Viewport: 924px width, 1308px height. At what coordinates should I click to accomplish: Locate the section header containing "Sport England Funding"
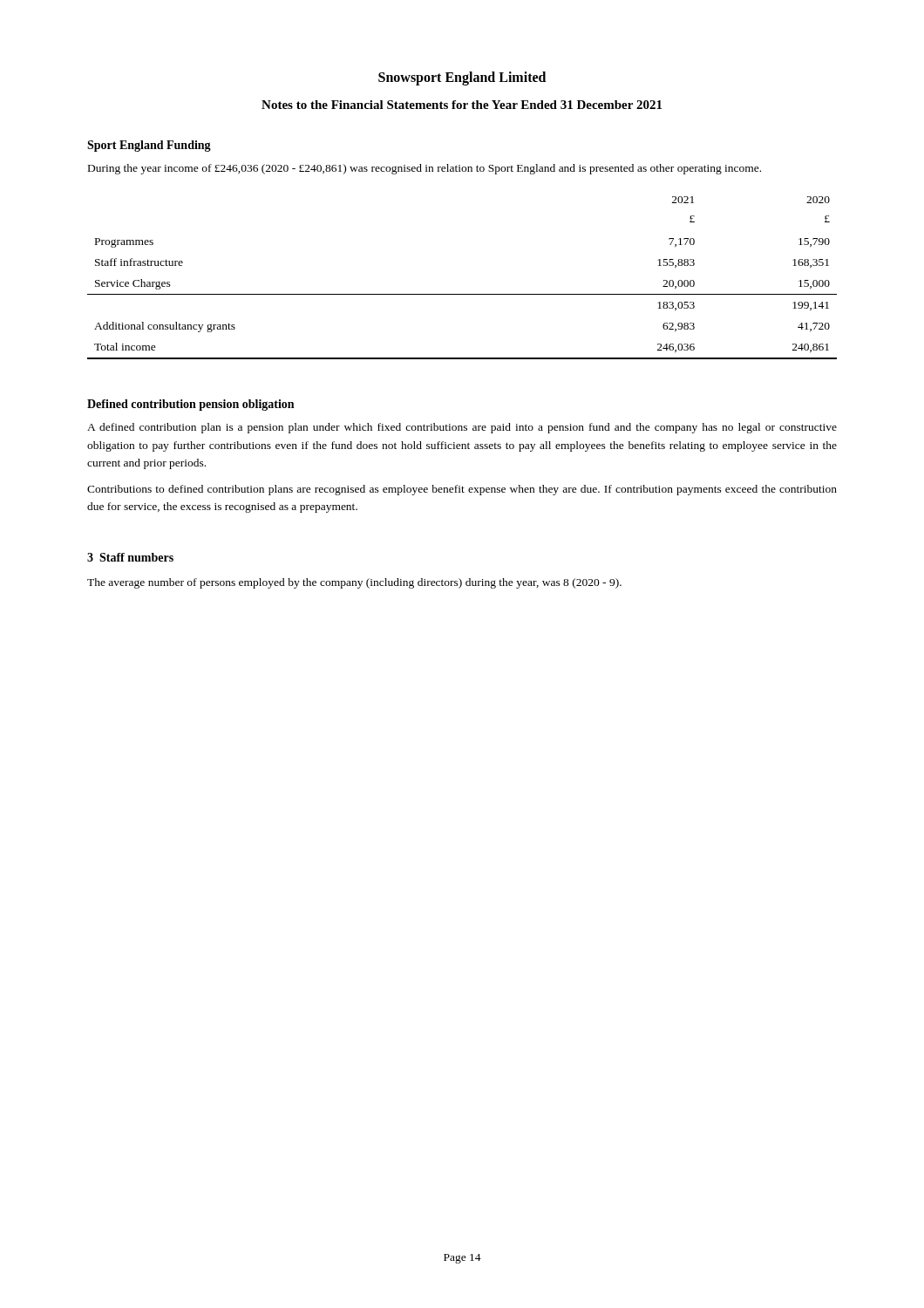point(149,145)
